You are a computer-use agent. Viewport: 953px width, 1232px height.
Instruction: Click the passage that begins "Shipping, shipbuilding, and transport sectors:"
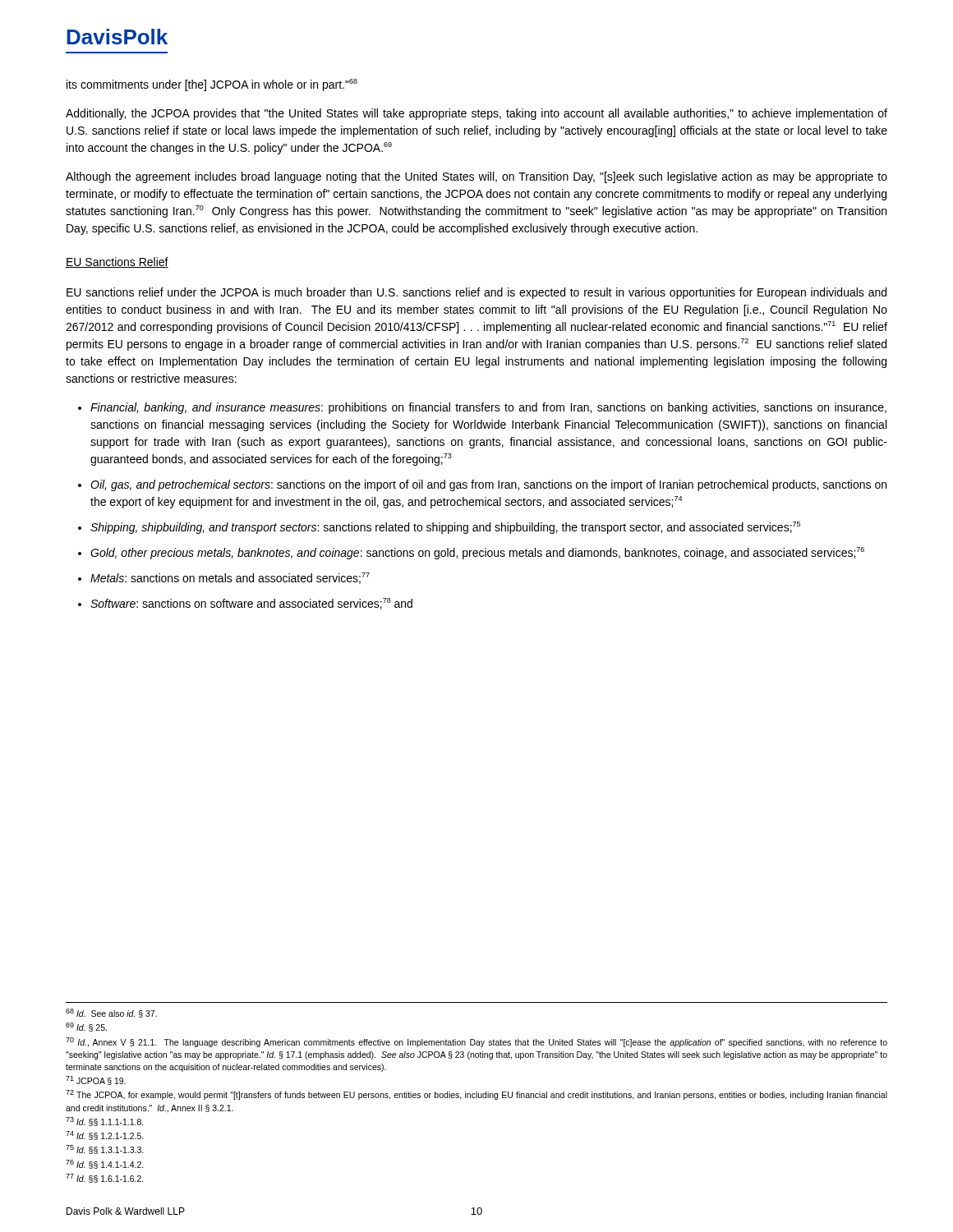pyautogui.click(x=445, y=527)
